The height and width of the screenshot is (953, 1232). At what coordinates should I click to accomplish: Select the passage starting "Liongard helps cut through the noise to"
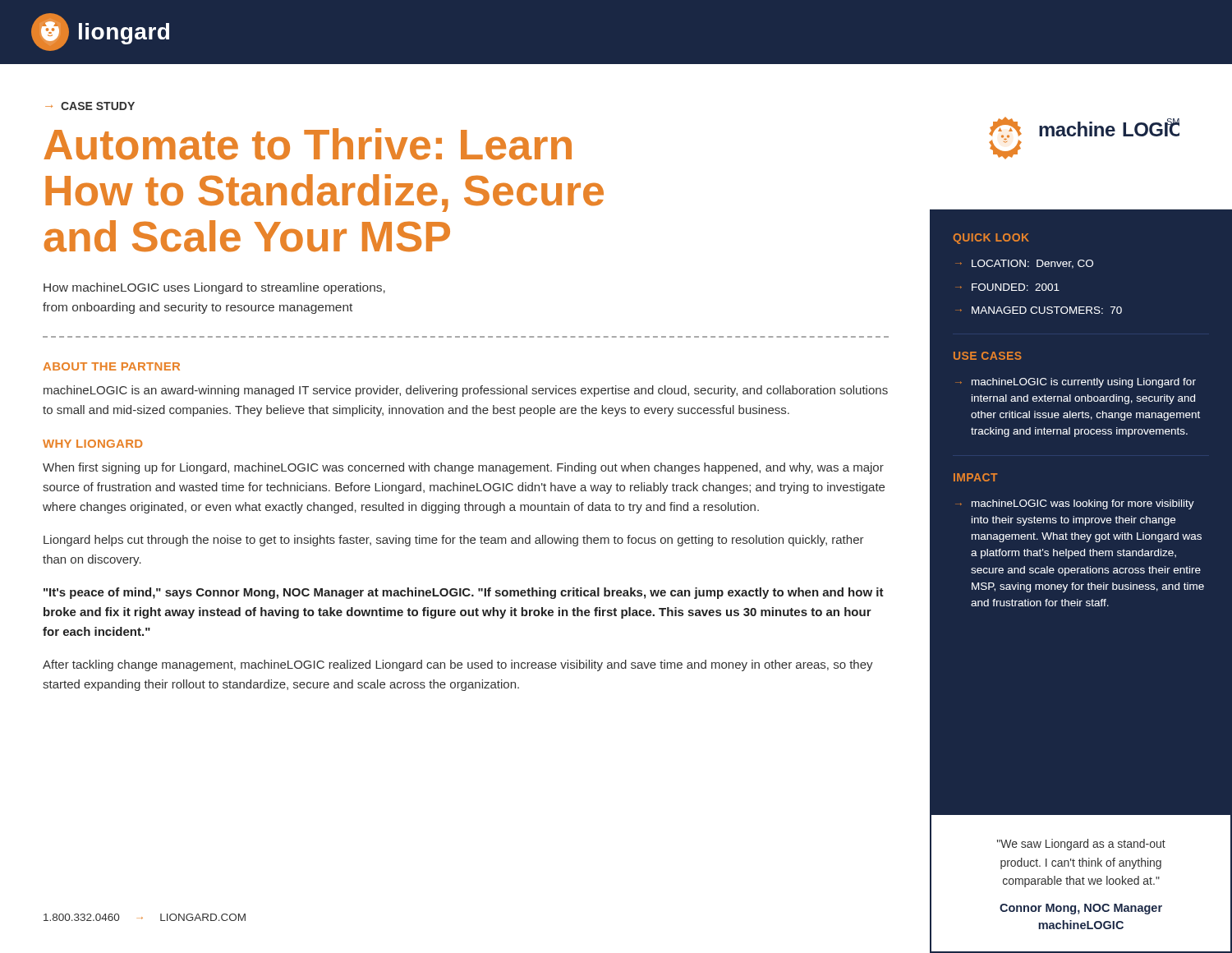click(453, 549)
